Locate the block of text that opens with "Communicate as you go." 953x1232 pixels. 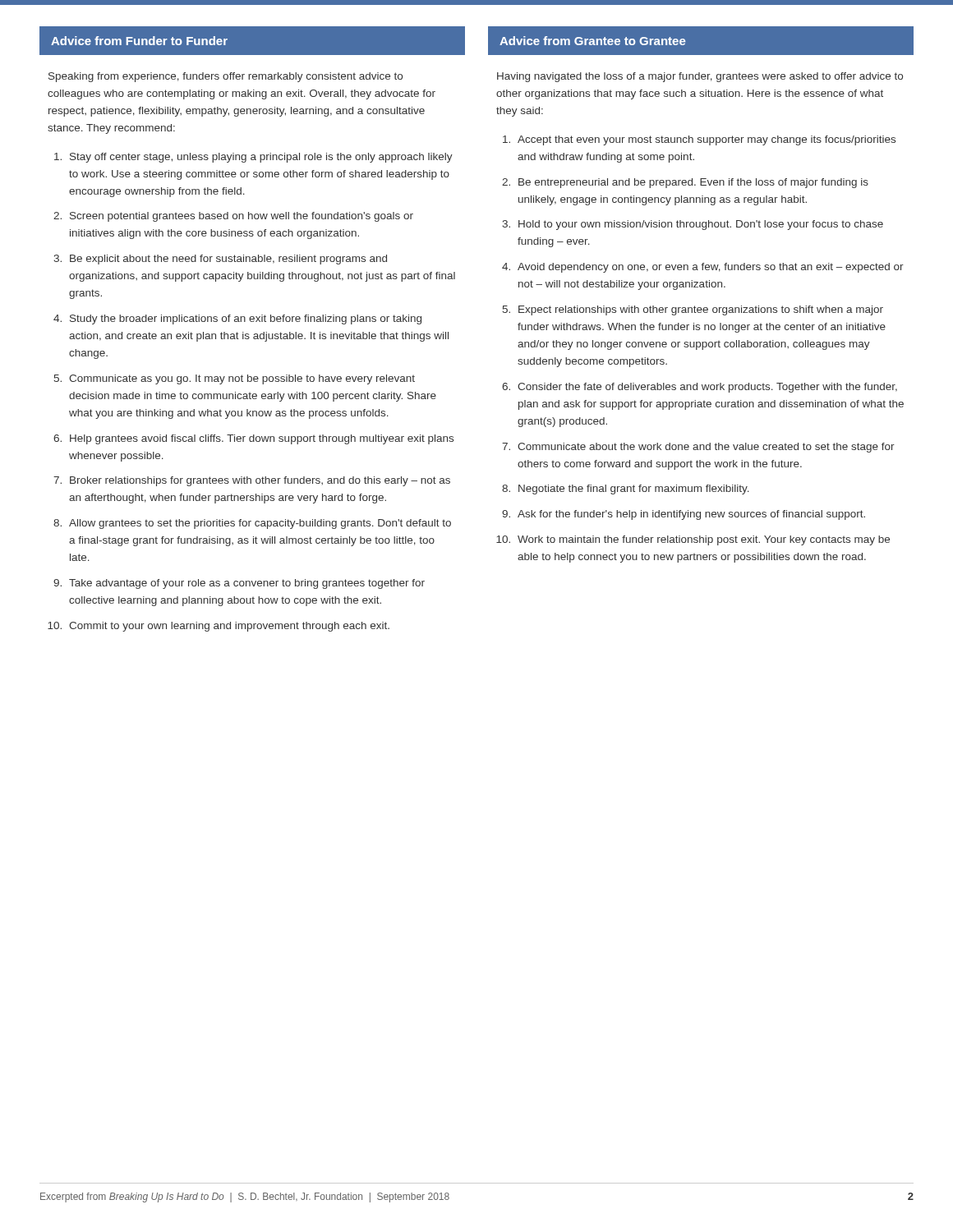[x=253, y=395]
